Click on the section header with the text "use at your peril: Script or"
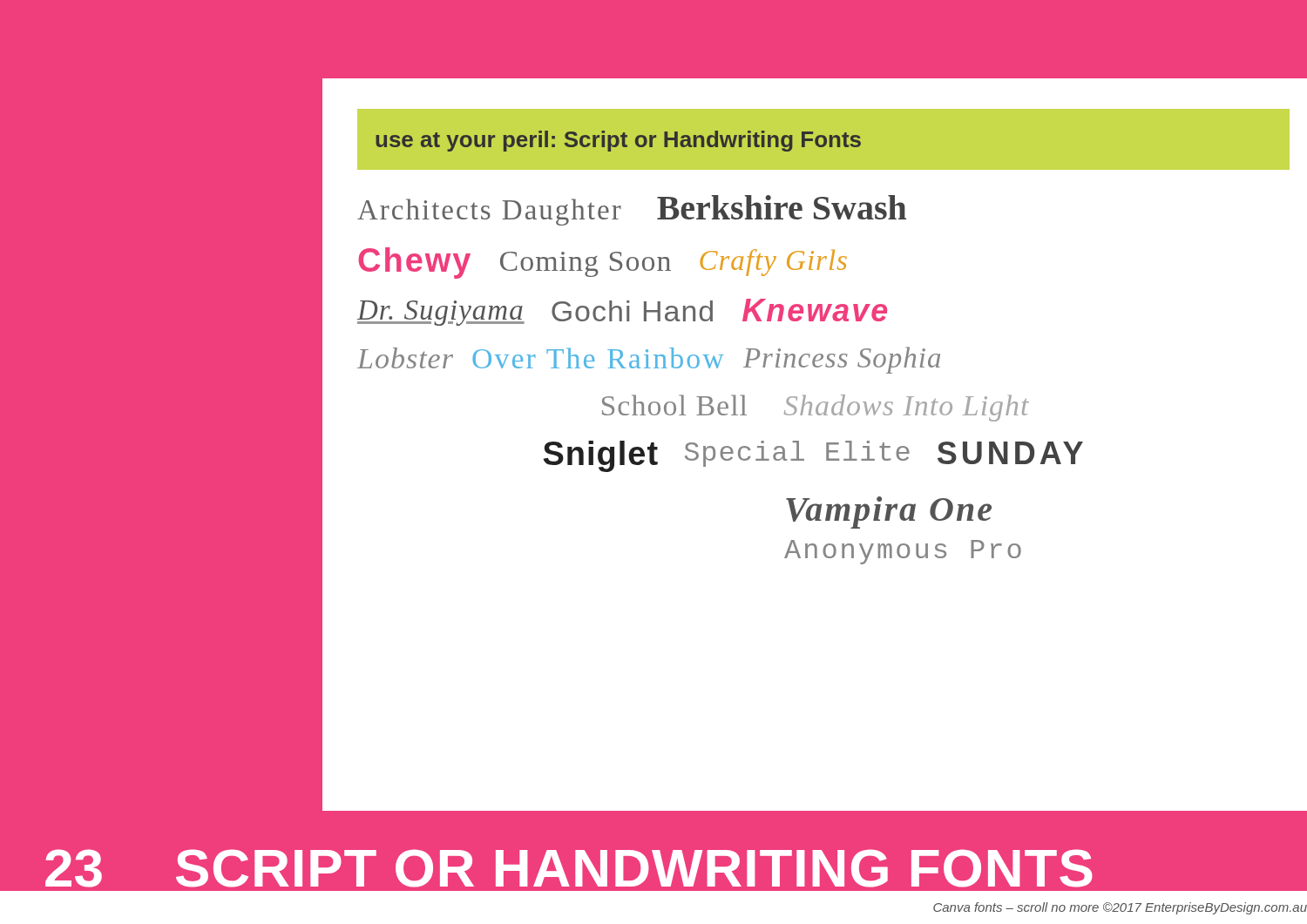 (x=618, y=139)
